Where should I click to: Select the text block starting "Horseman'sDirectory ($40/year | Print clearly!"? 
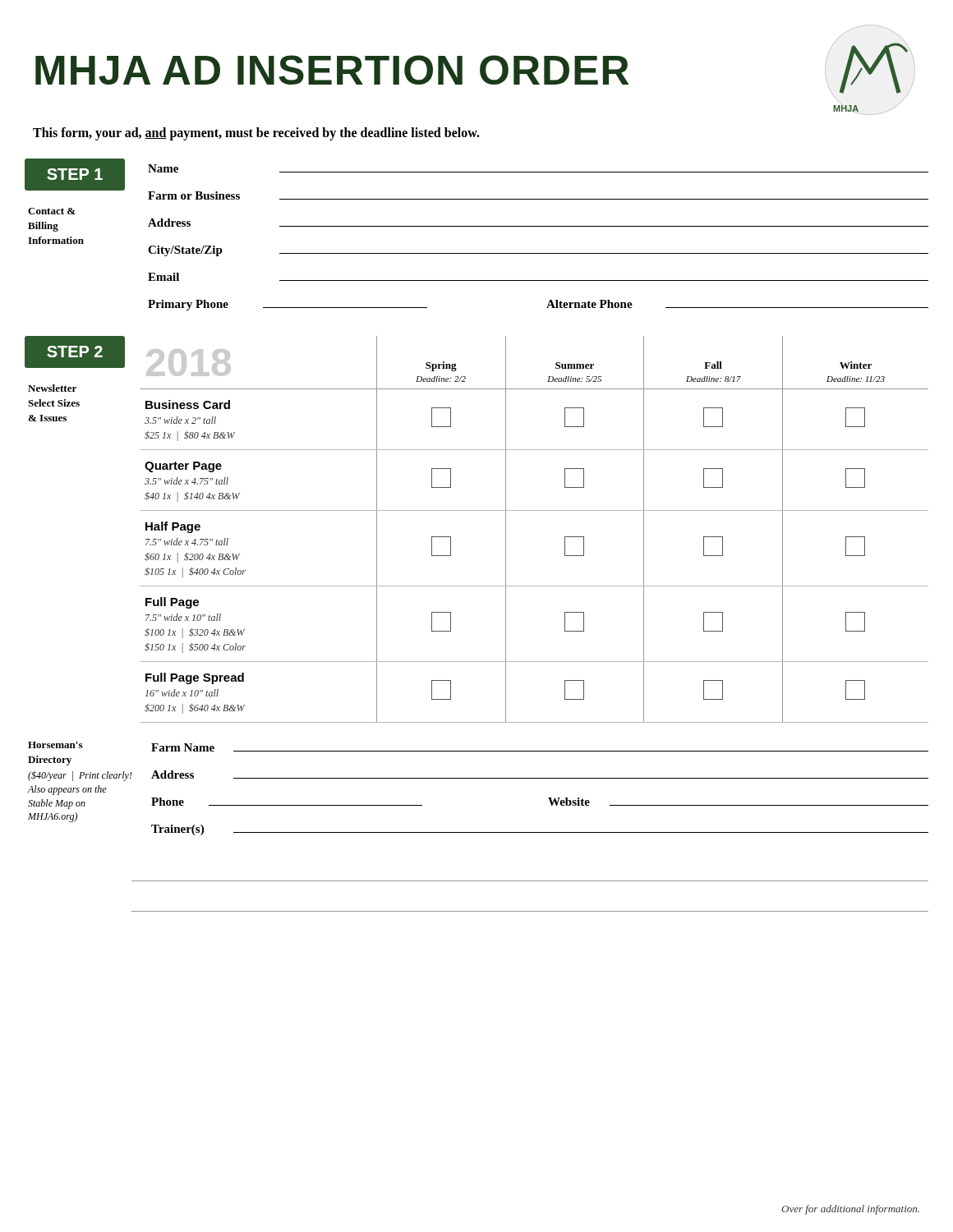pyautogui.click(x=81, y=781)
